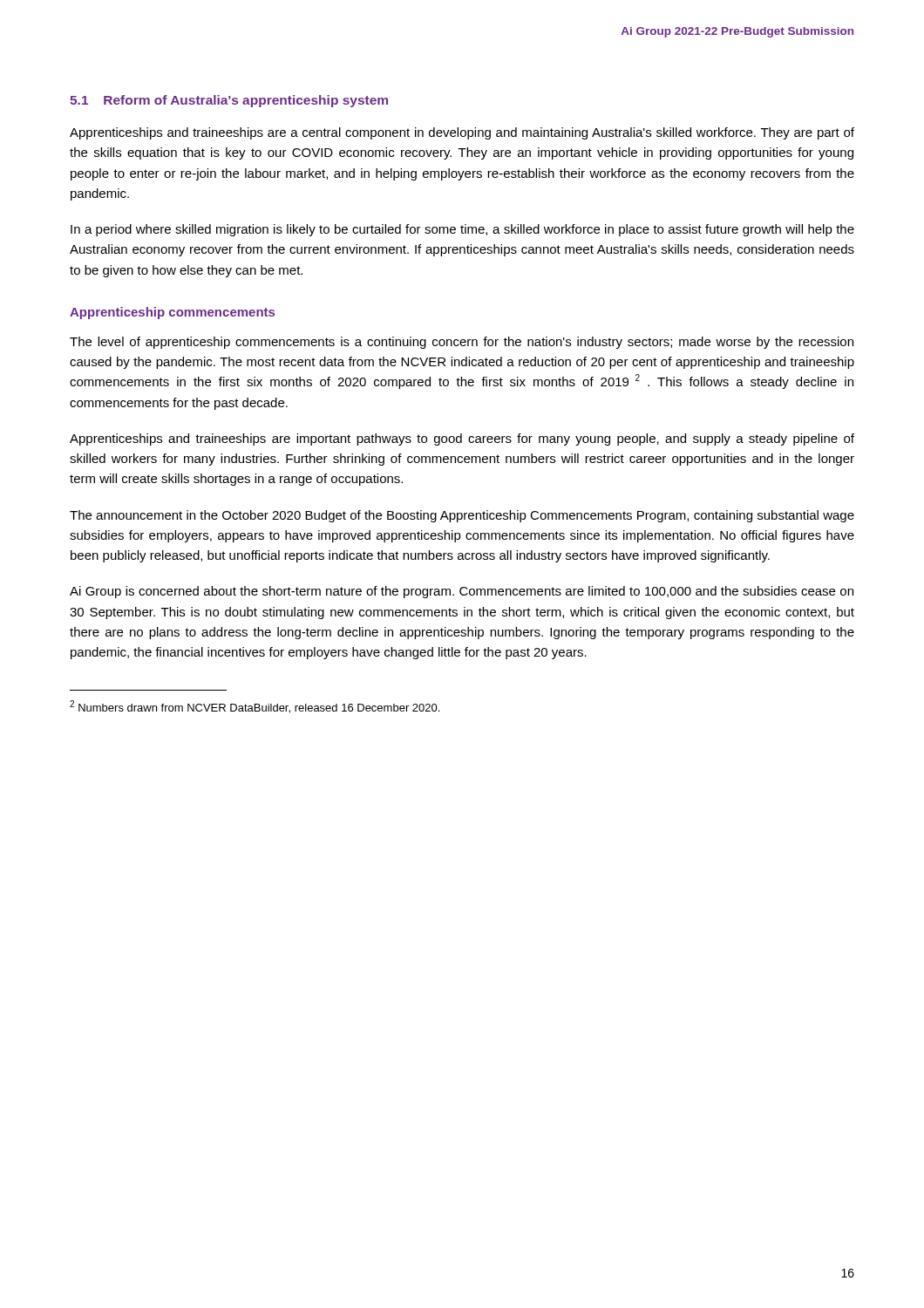
Task: Click the passage that begins "The level of apprenticeship commencements is a"
Action: pos(462,372)
